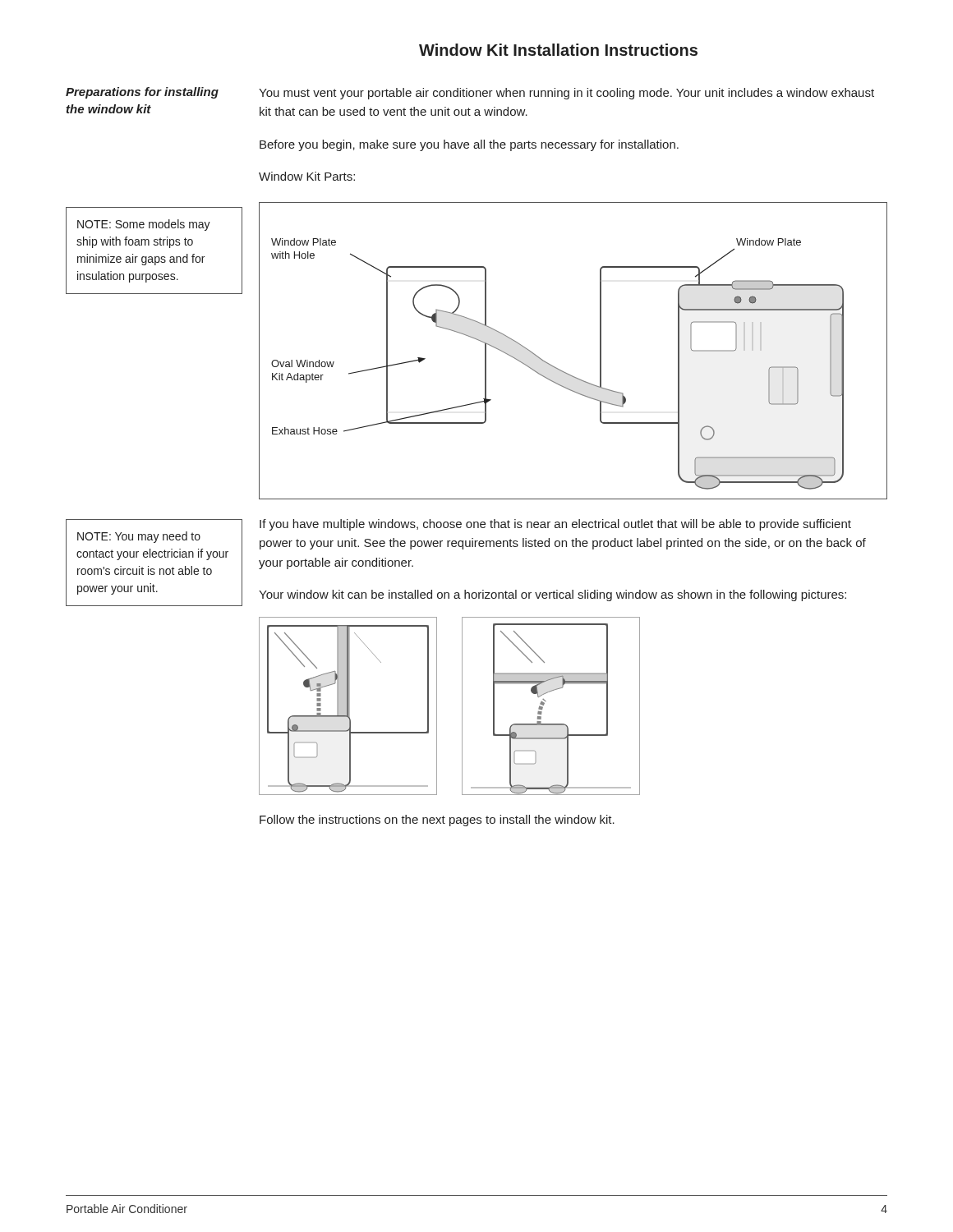Select the engineering diagram
953x1232 pixels.
pyautogui.click(x=573, y=351)
